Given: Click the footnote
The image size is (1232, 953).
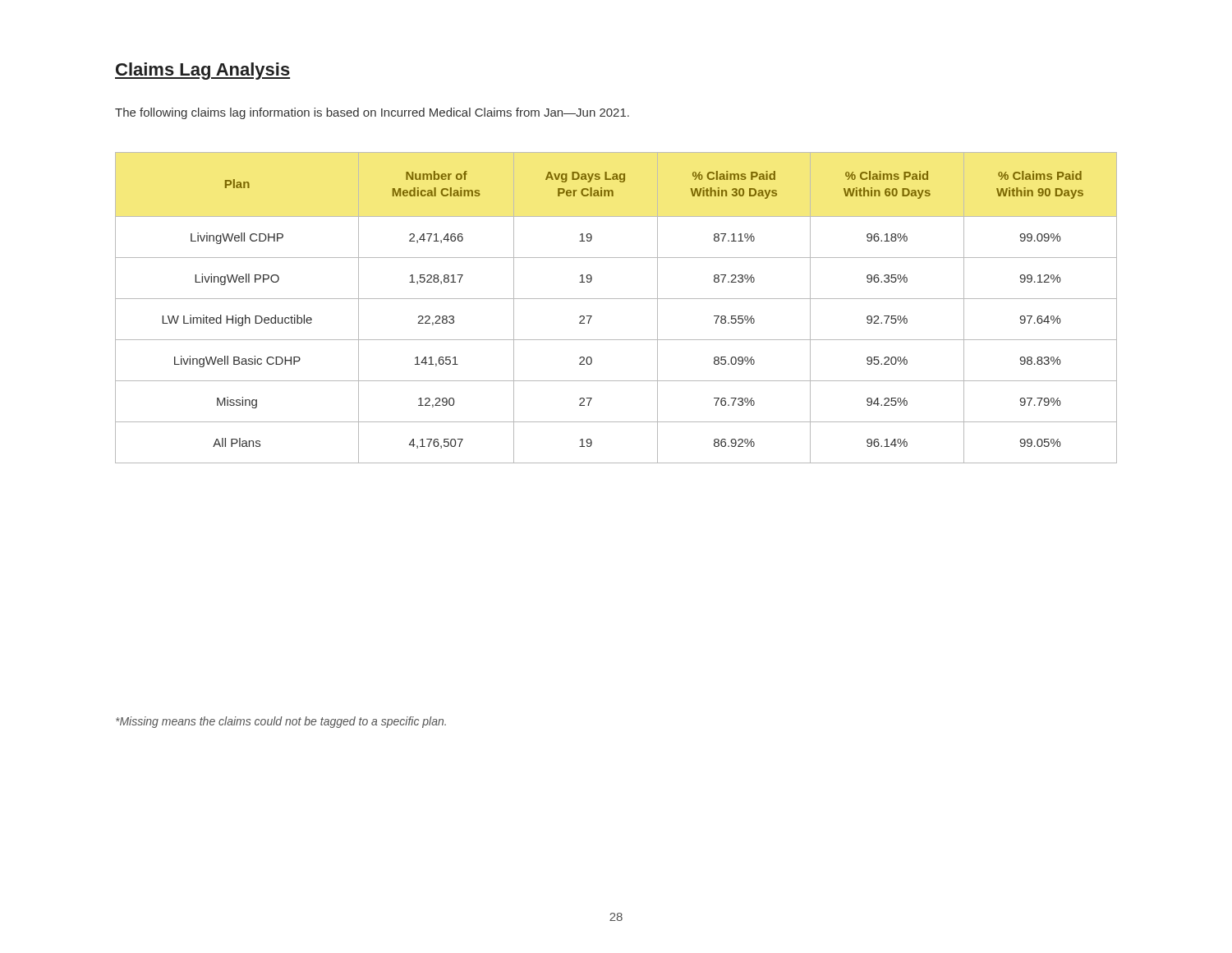Looking at the screenshot, I should (x=281, y=721).
